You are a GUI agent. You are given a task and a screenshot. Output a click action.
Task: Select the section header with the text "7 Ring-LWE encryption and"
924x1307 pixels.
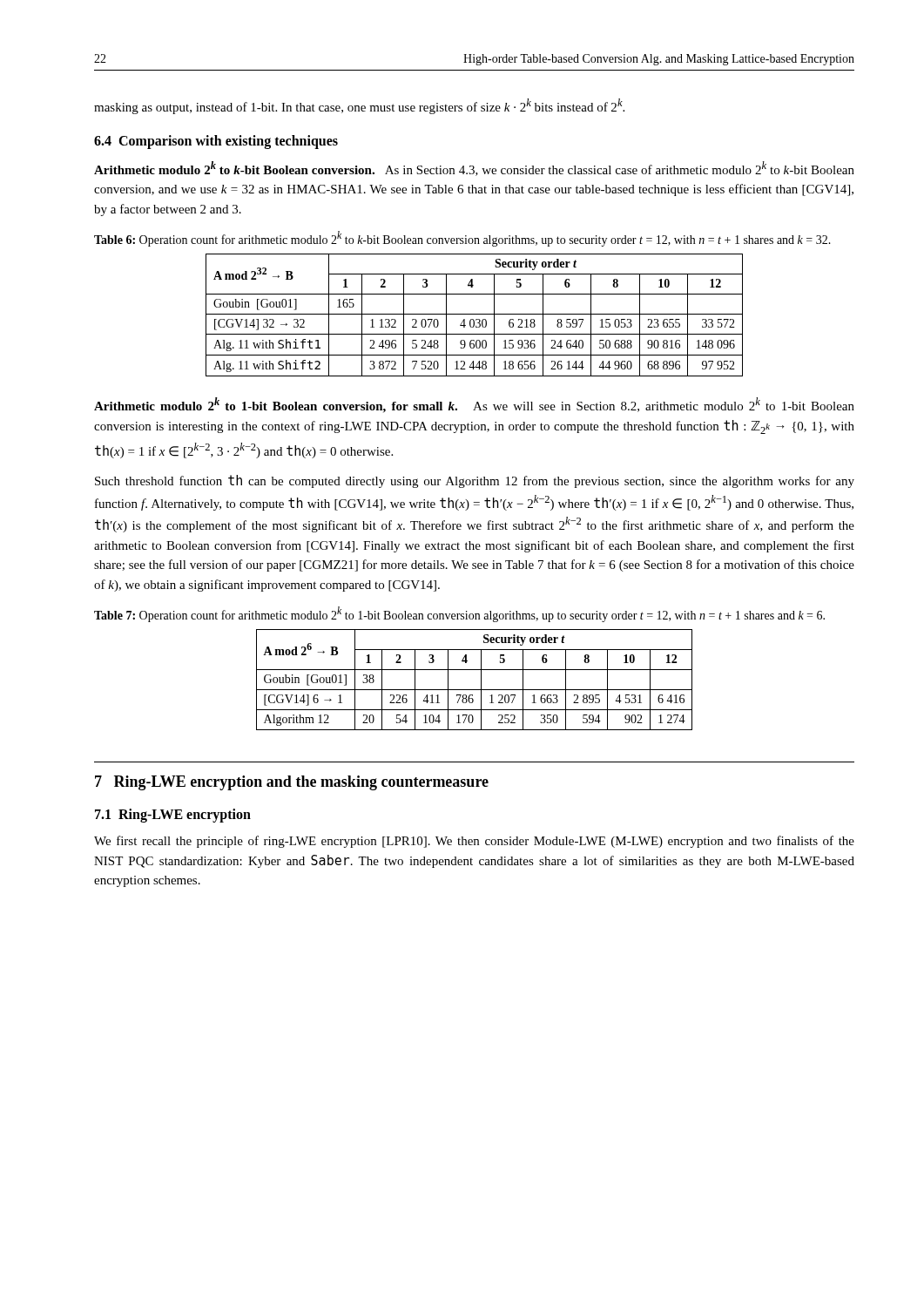pyautogui.click(x=474, y=777)
